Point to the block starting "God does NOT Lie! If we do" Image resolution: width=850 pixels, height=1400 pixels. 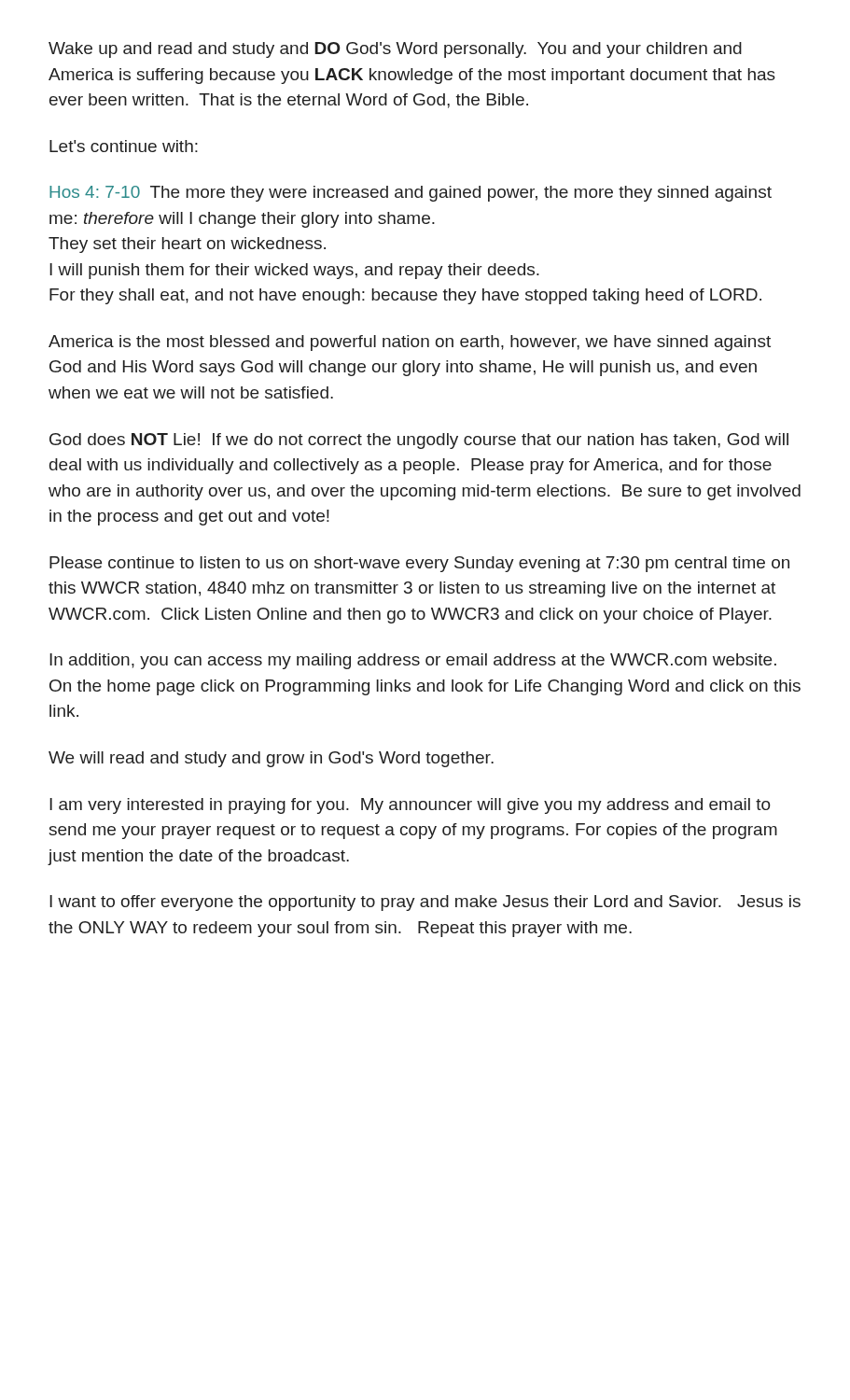pyautogui.click(x=425, y=477)
